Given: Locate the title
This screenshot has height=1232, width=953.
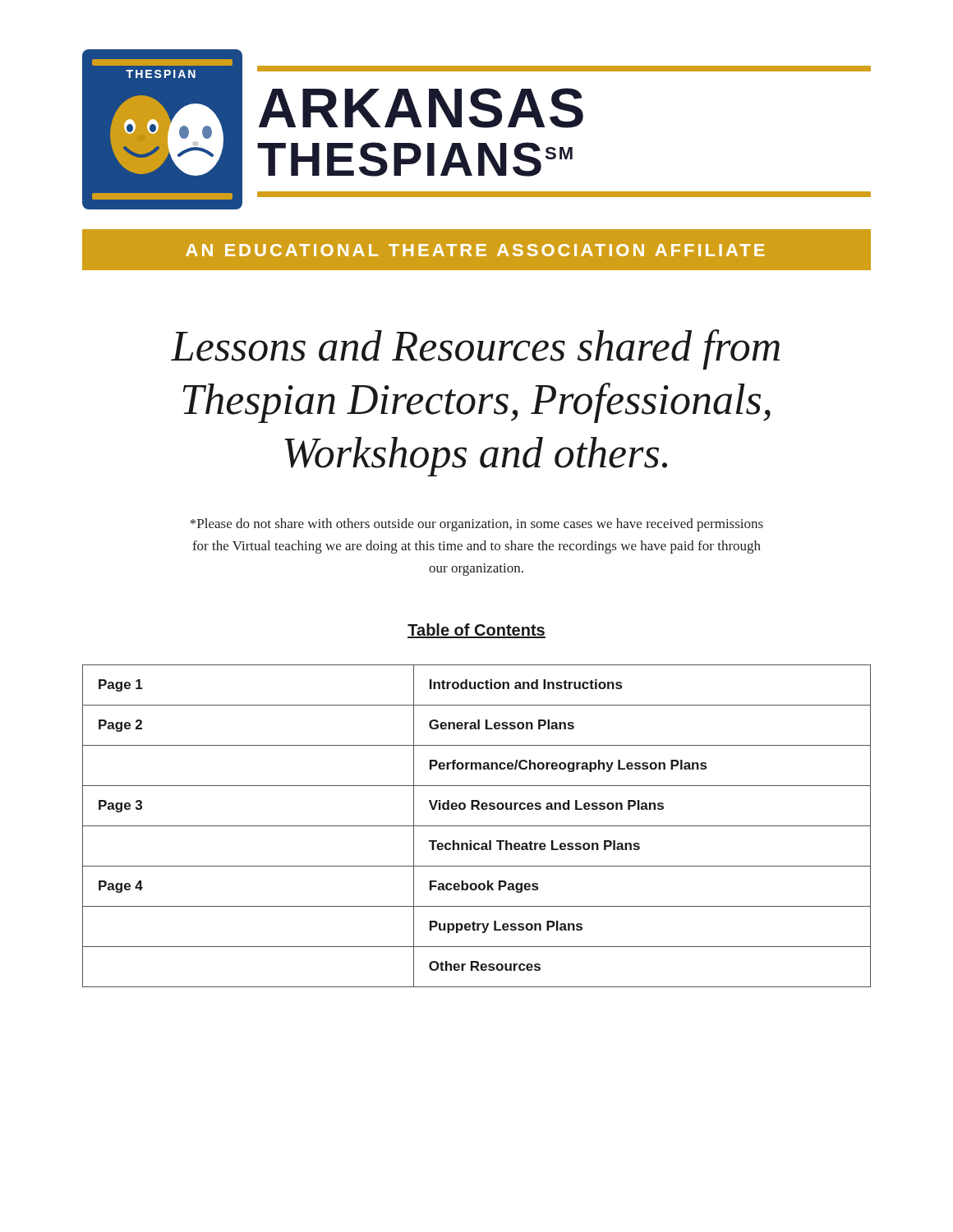Looking at the screenshot, I should point(476,400).
